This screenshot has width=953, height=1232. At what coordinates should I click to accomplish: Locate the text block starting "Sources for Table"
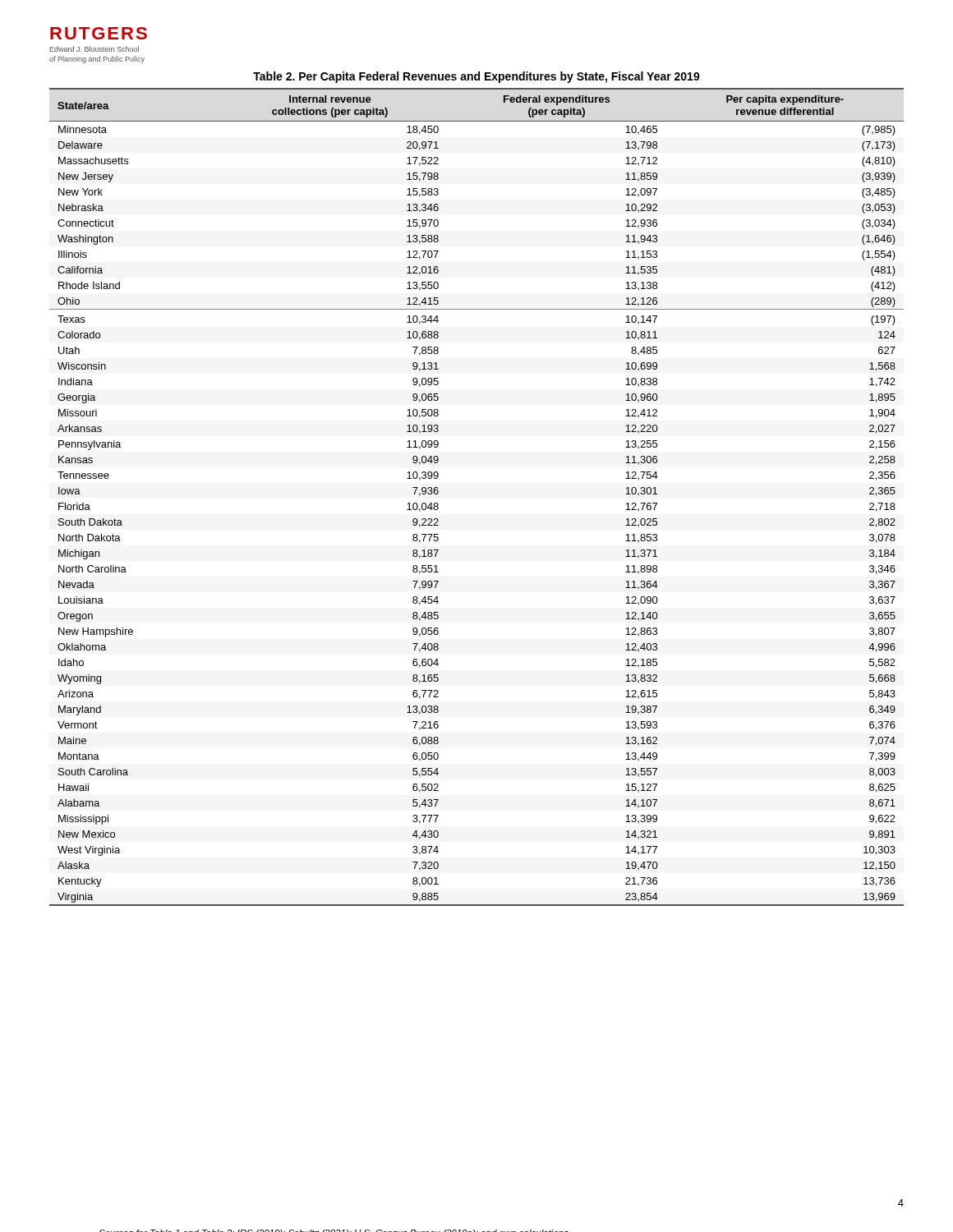(335, 1230)
